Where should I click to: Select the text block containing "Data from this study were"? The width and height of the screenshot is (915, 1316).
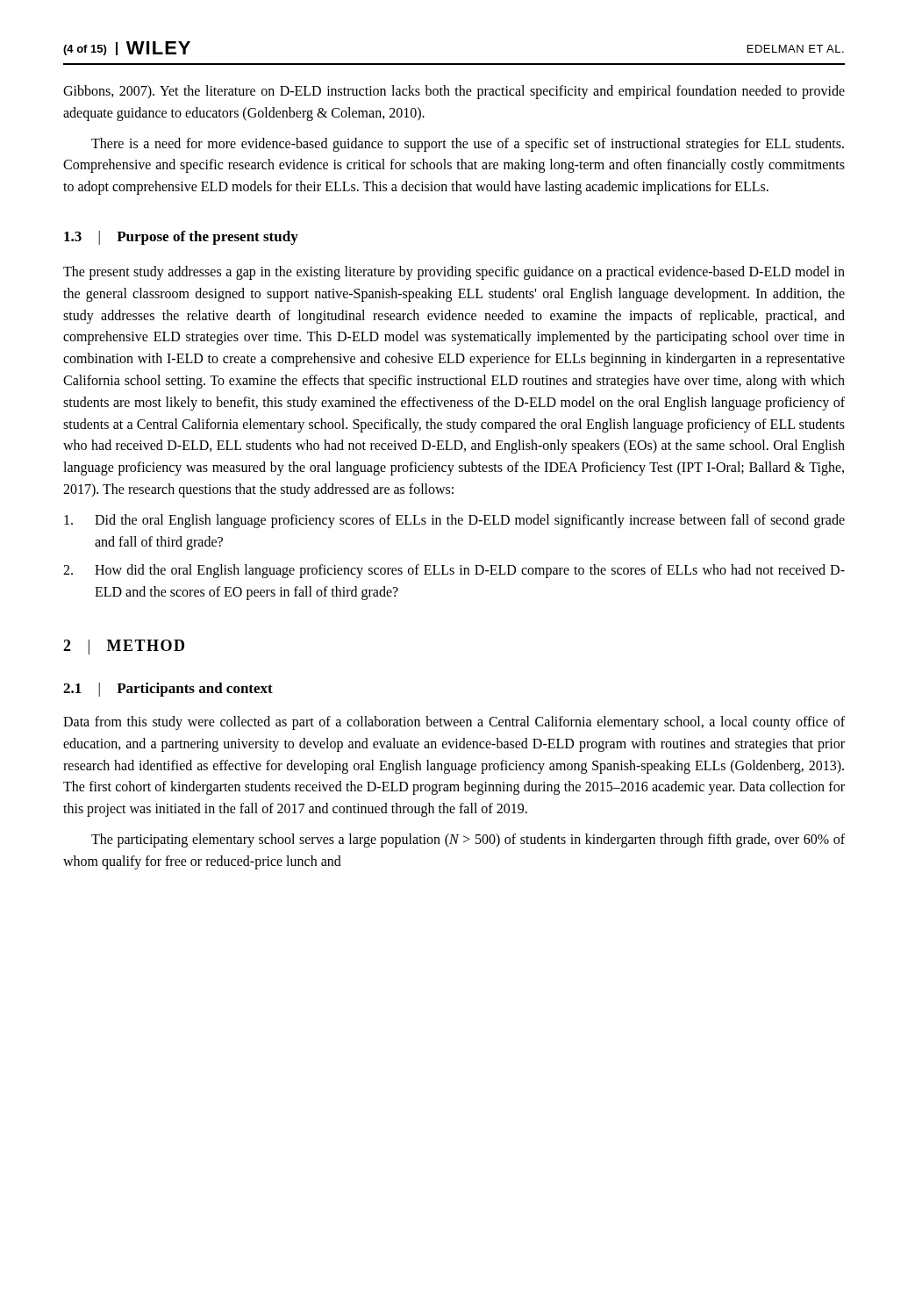(x=454, y=792)
